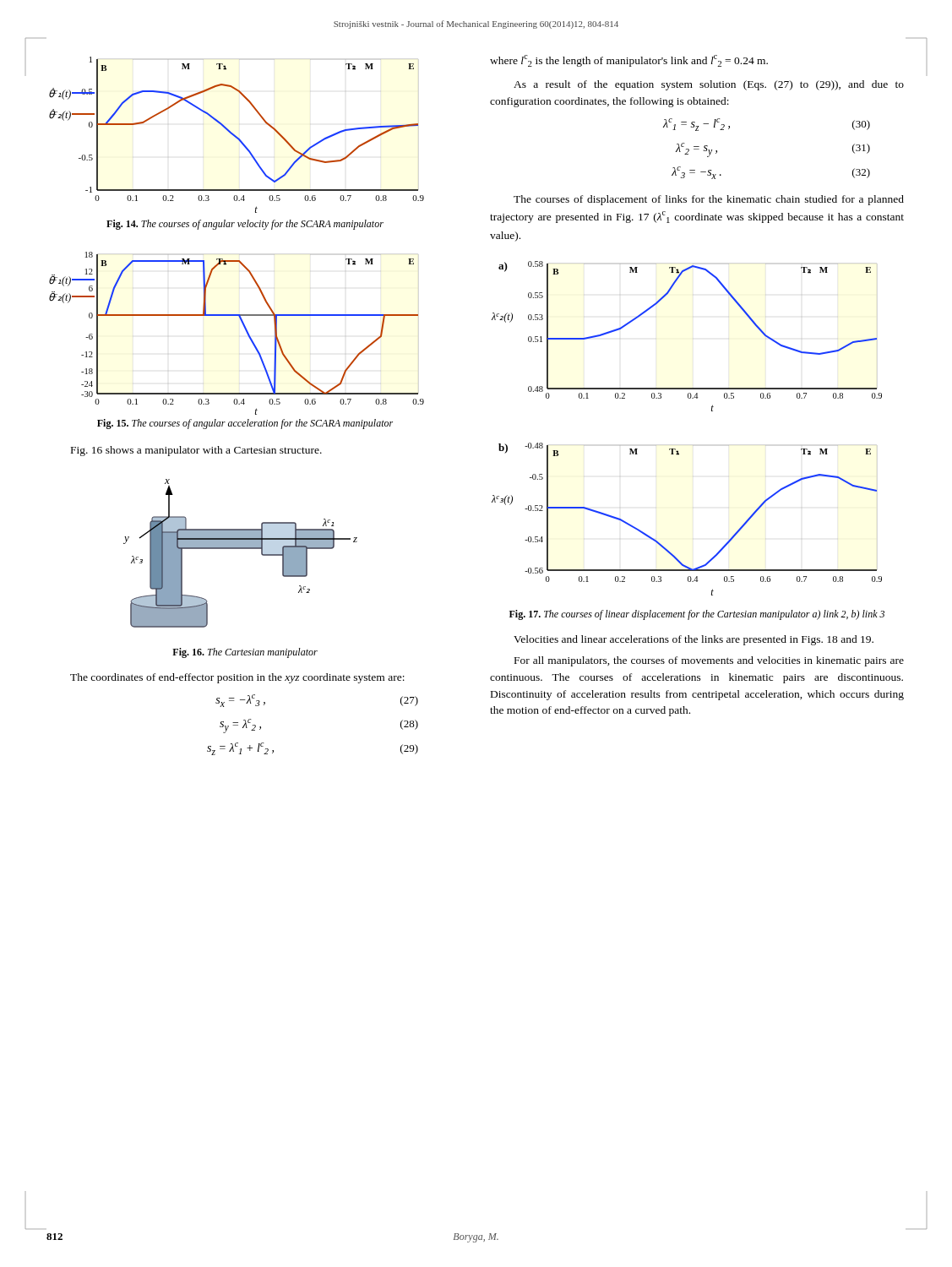Point to the region starting "Fig. 17. The courses of linear displacement"
952x1267 pixels.
697,614
